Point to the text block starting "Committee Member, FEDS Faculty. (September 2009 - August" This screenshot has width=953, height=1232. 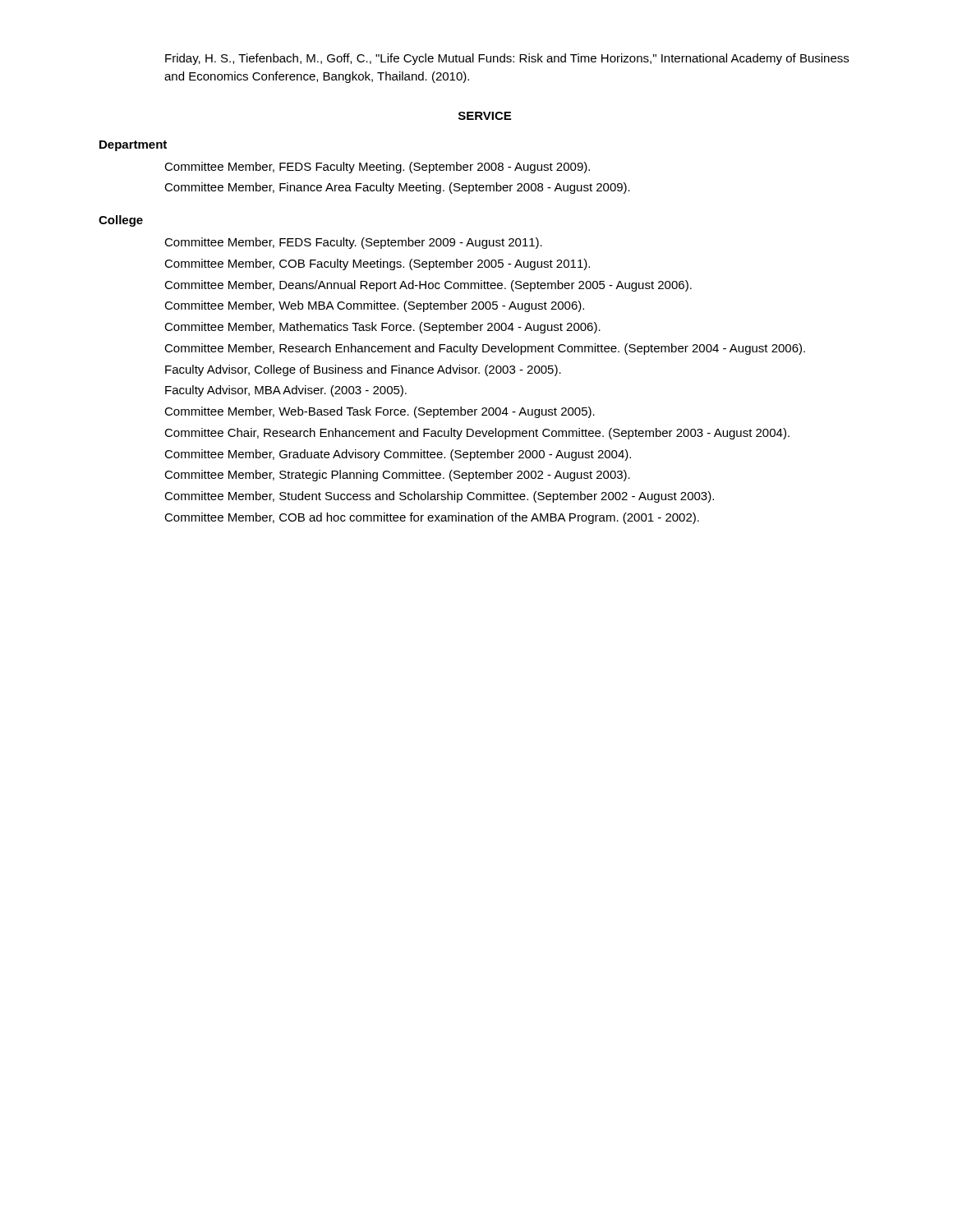pyautogui.click(x=354, y=242)
